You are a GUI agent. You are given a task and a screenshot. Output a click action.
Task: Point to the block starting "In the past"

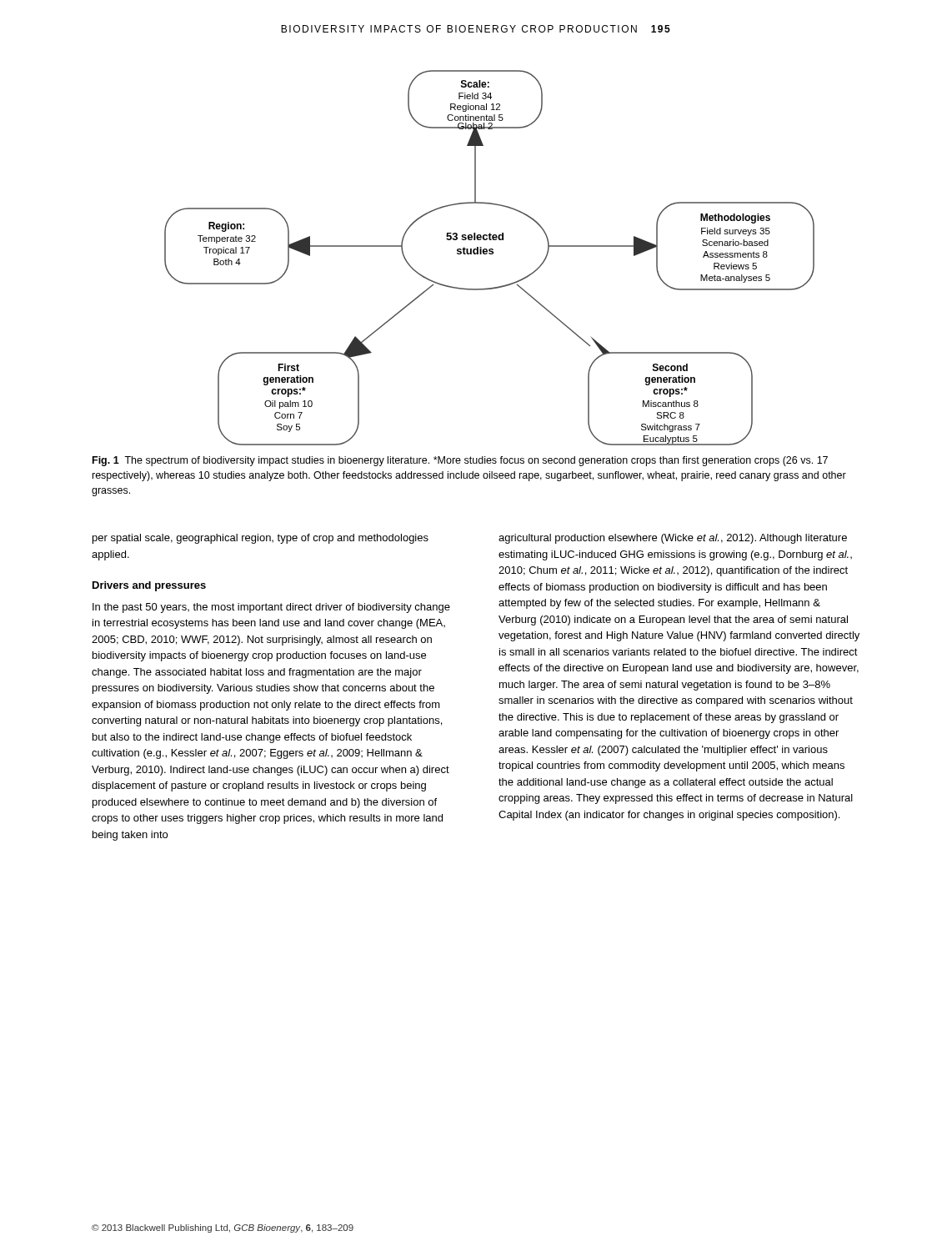(271, 720)
